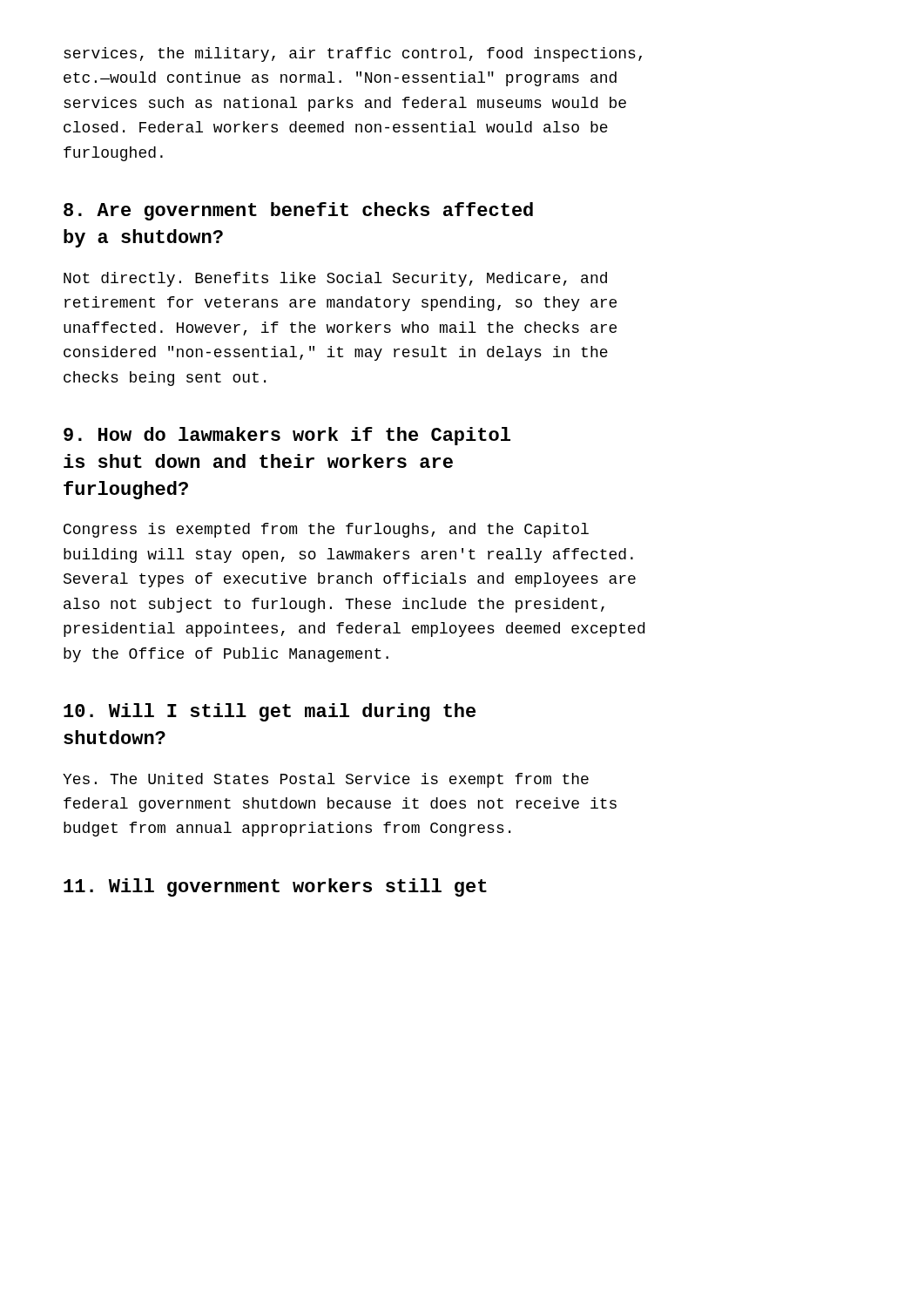Click on the text block starting "11. Will government"

coord(275,887)
